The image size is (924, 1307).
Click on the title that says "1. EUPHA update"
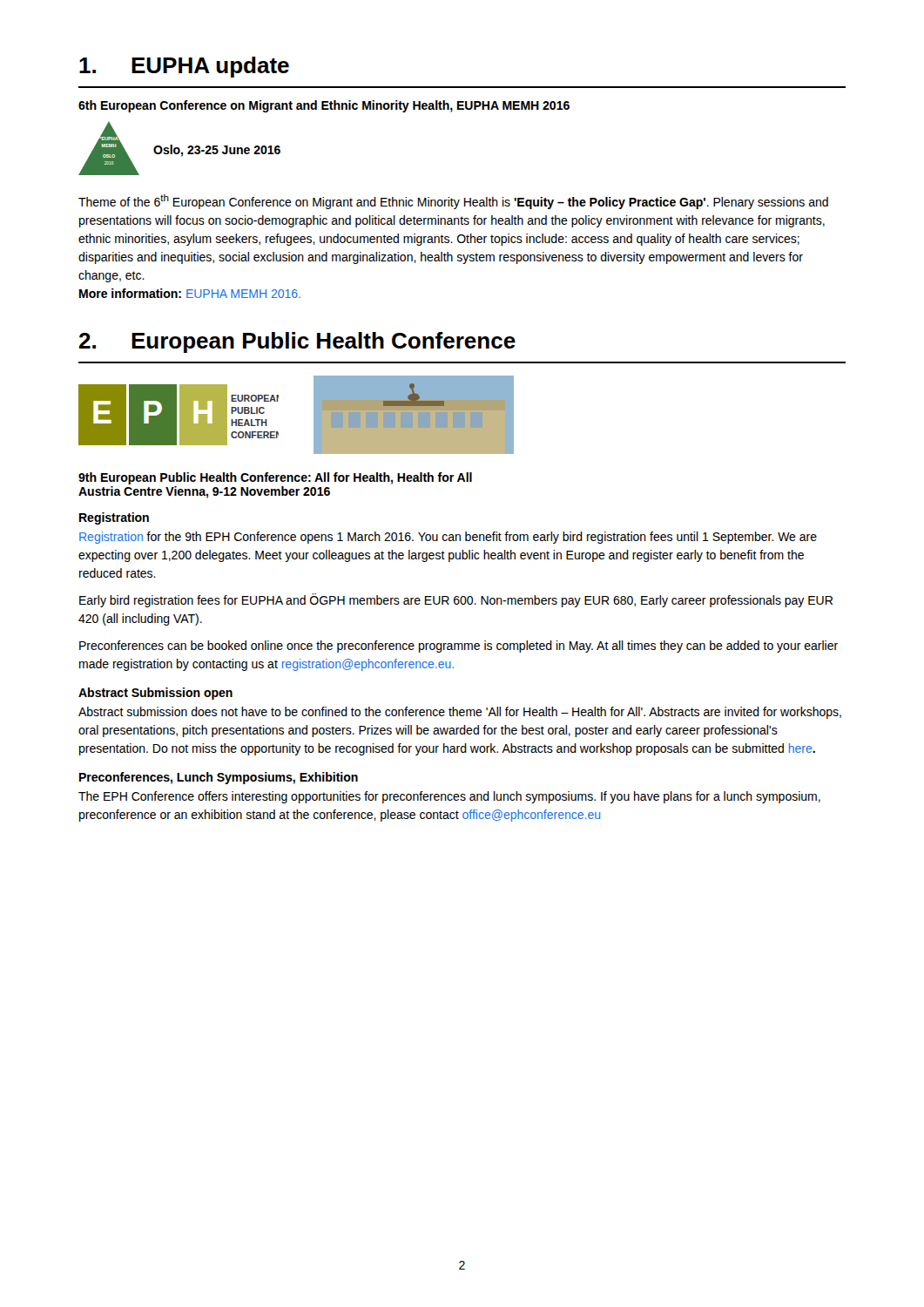coord(184,66)
